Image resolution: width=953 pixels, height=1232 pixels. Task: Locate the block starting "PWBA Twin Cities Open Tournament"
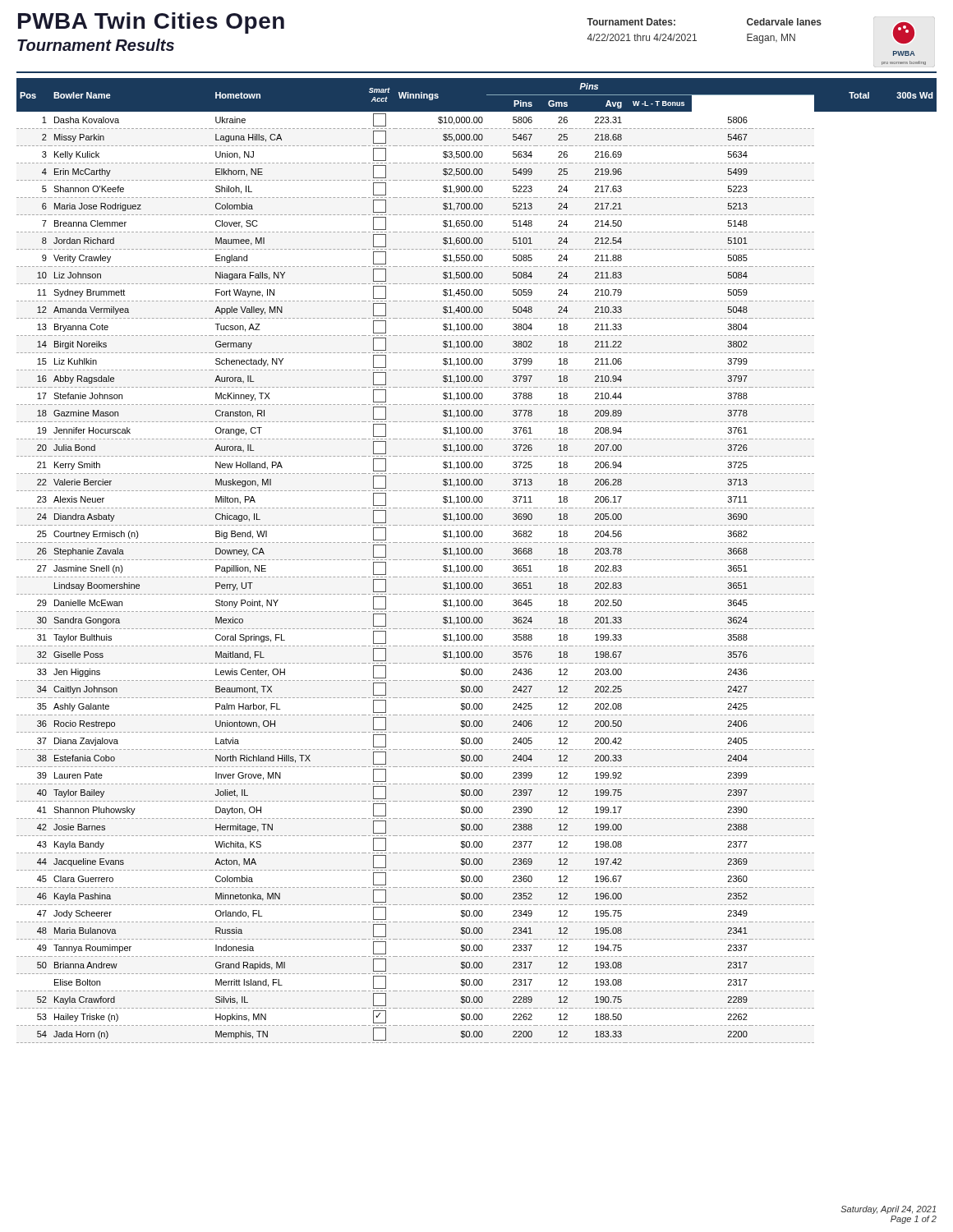pyautogui.click(x=151, y=32)
